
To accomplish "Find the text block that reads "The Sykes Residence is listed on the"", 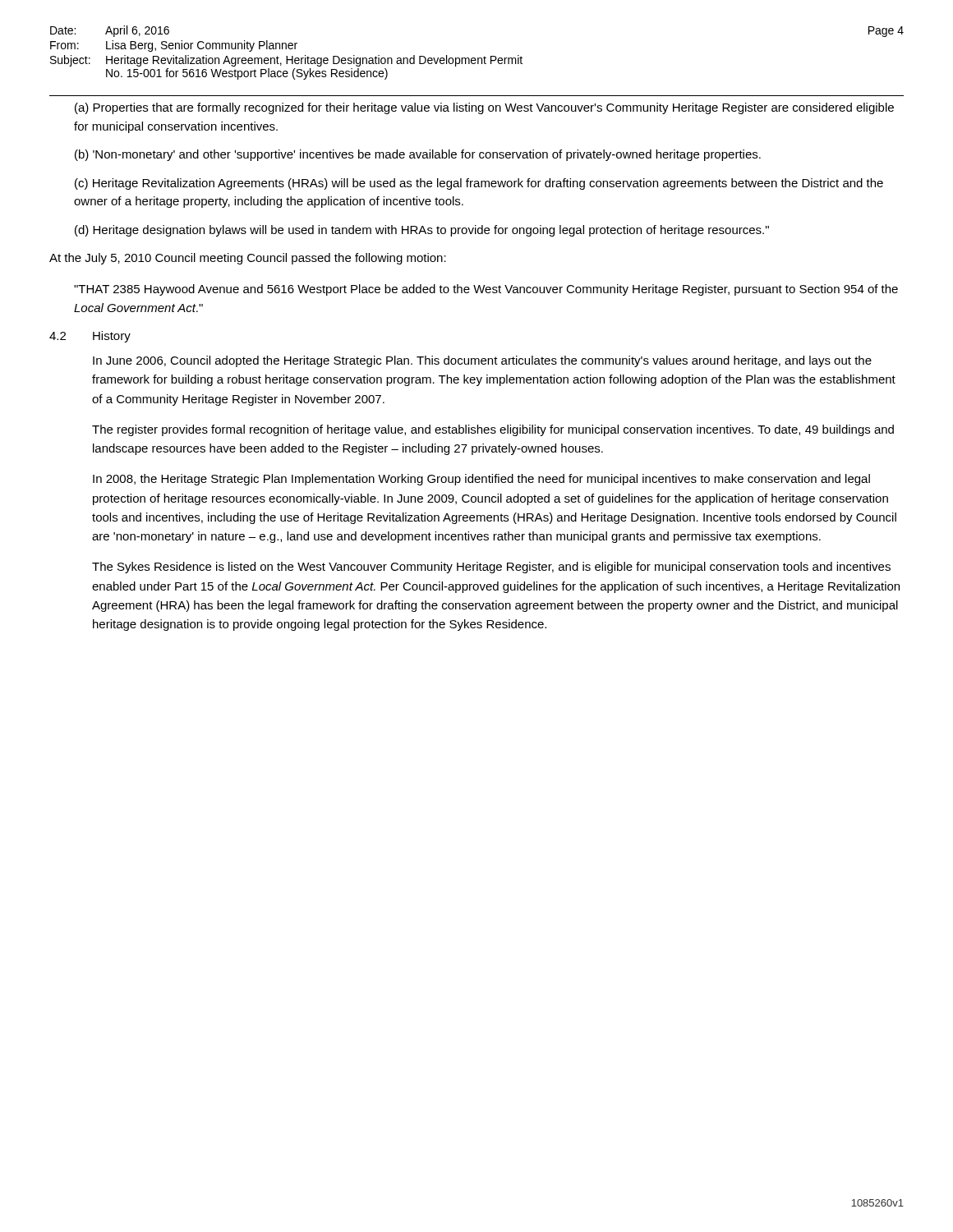I will pos(496,595).
